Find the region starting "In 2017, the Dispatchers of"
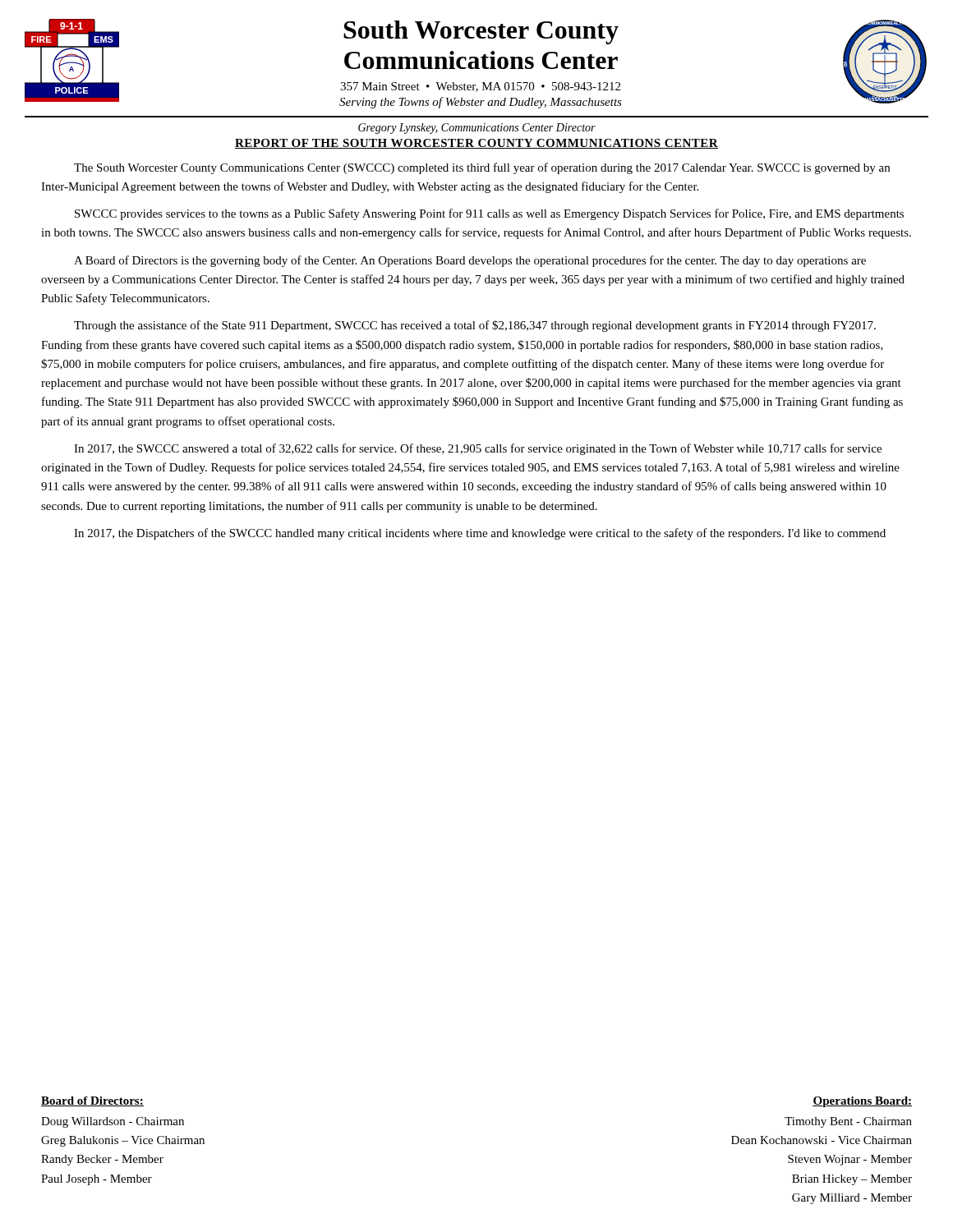 480,533
